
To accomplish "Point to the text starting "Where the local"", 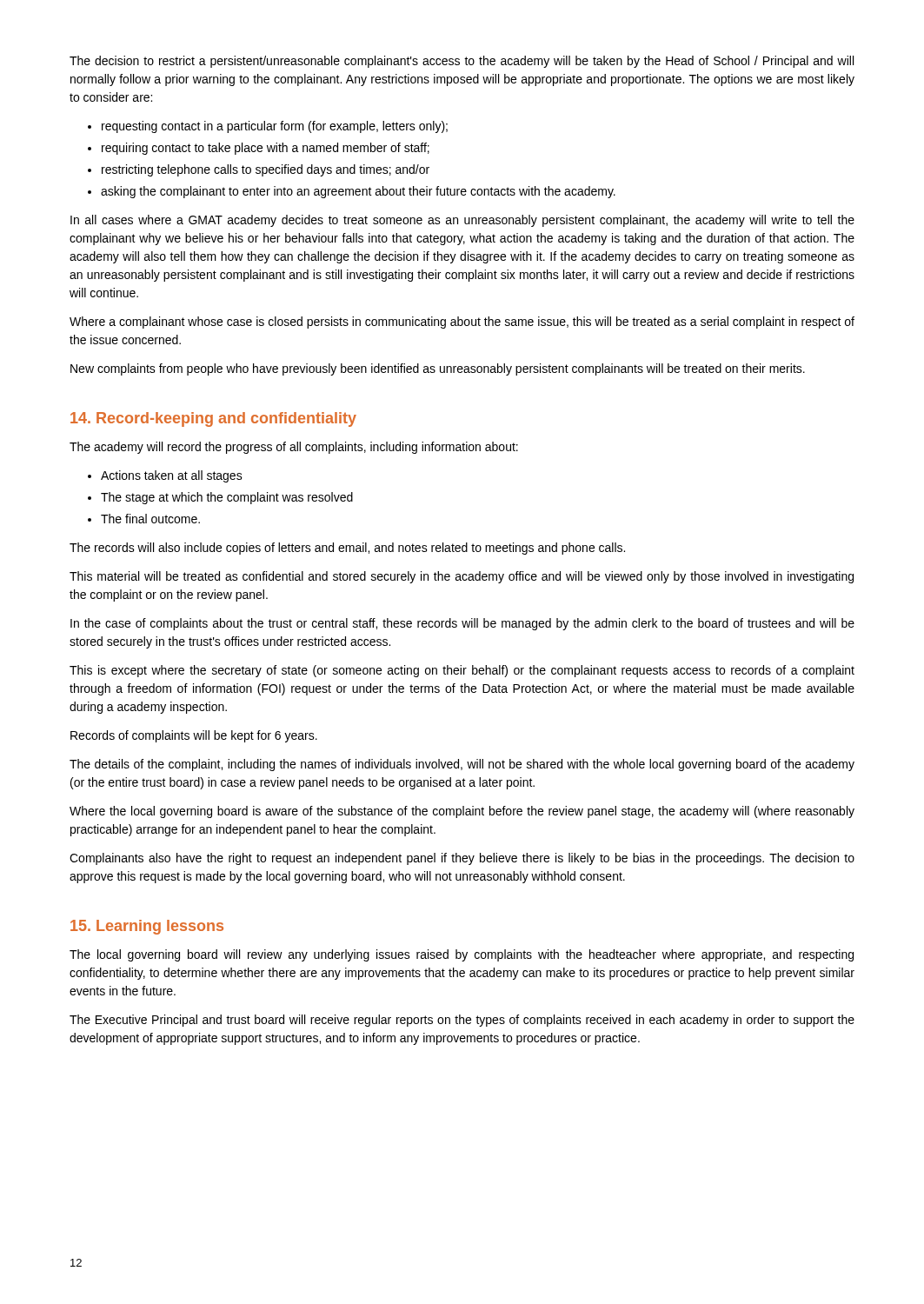I will [x=462, y=820].
